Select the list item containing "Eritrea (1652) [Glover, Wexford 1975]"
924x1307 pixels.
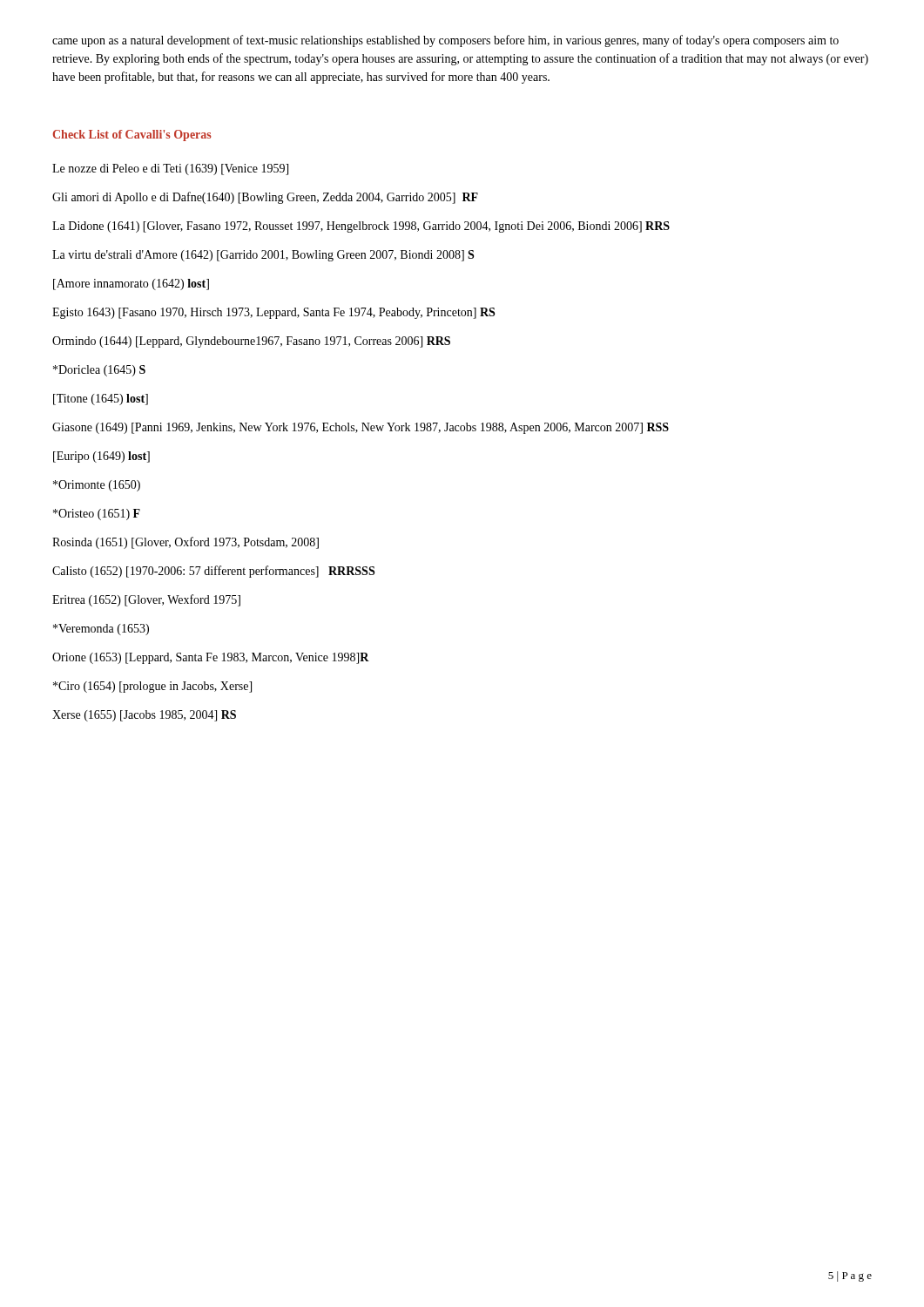[147, 600]
